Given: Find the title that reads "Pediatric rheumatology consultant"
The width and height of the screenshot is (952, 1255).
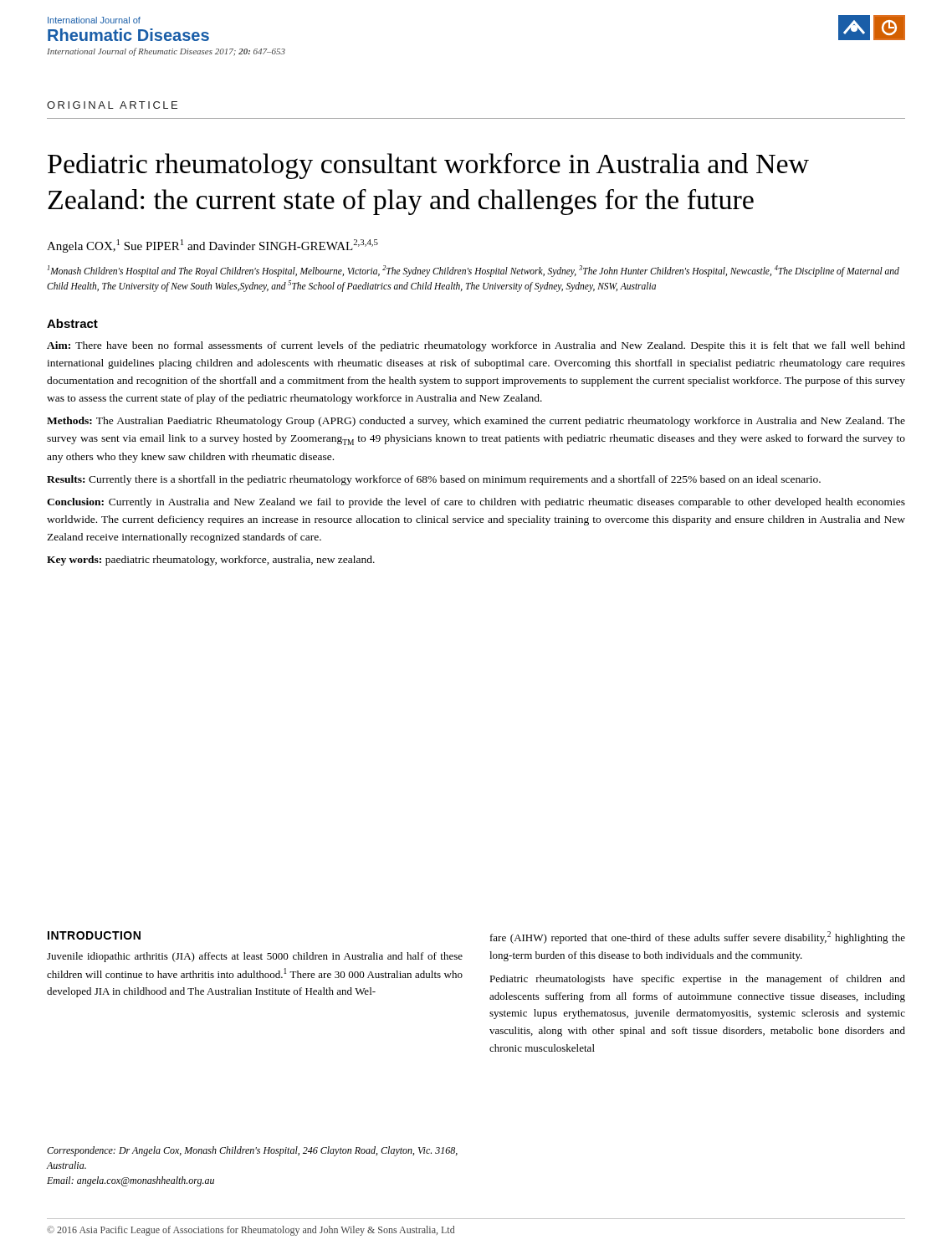Looking at the screenshot, I should pyautogui.click(x=476, y=182).
